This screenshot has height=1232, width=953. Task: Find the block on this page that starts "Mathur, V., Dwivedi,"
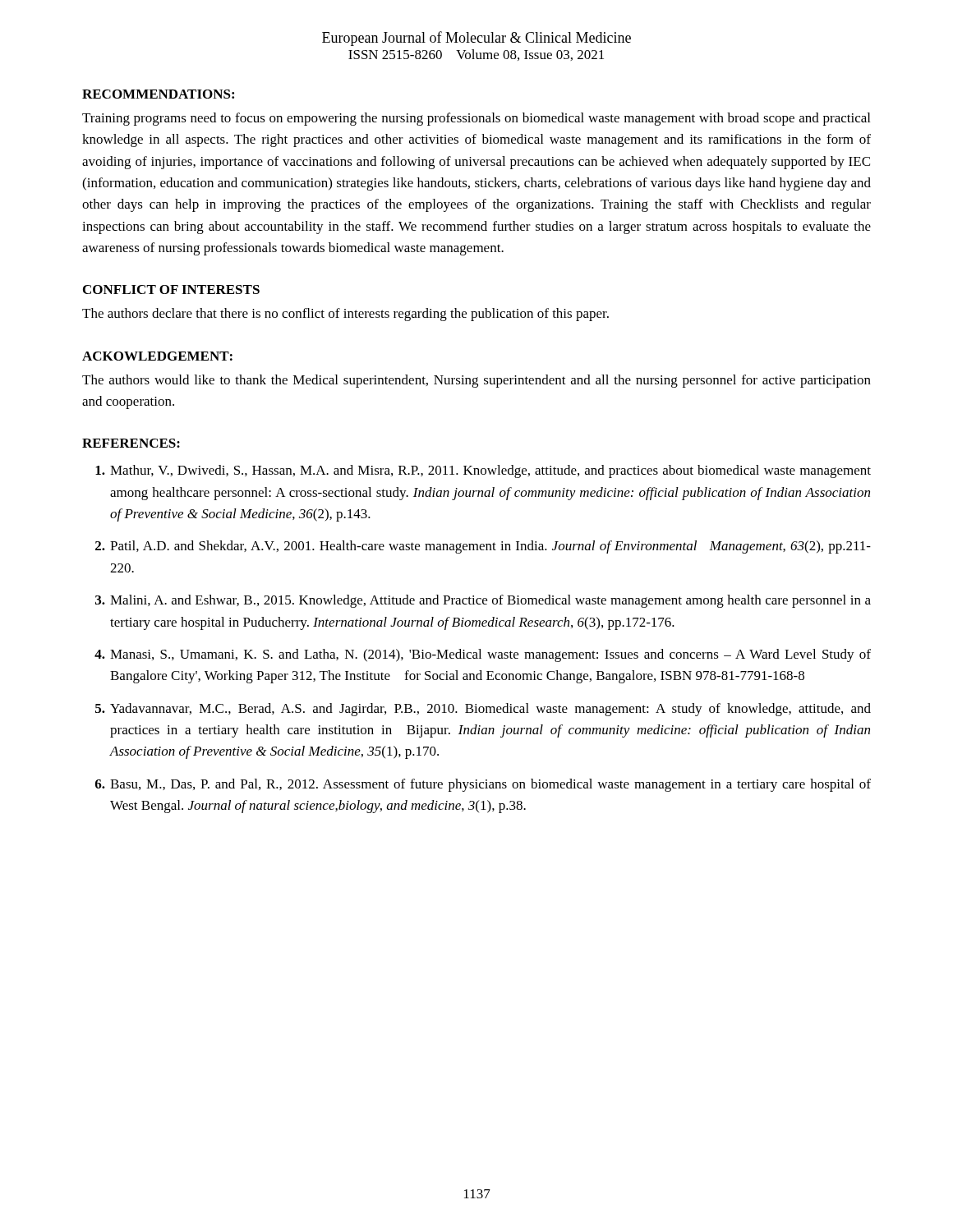[x=476, y=493]
